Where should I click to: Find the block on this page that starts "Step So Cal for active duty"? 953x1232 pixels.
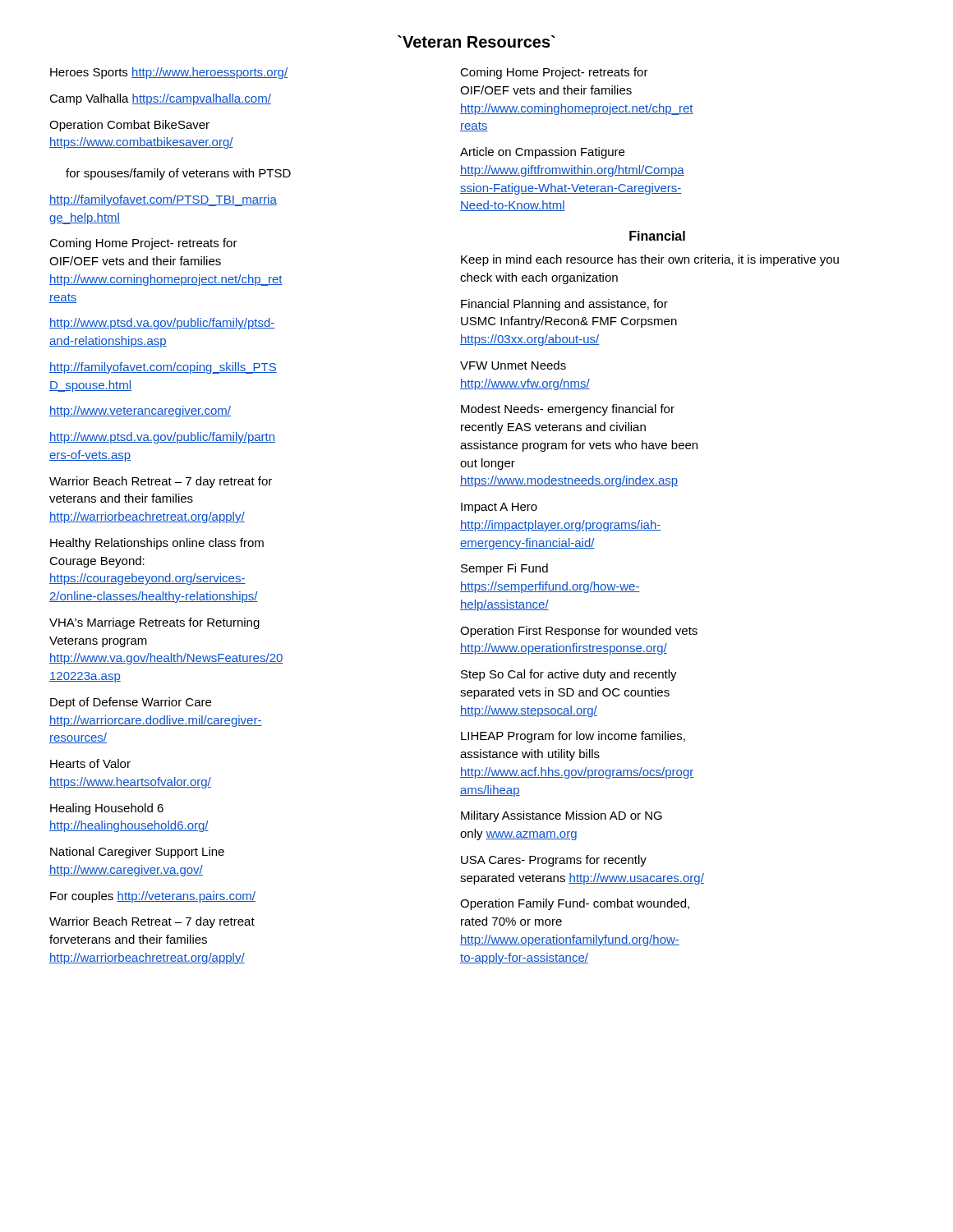[568, 692]
